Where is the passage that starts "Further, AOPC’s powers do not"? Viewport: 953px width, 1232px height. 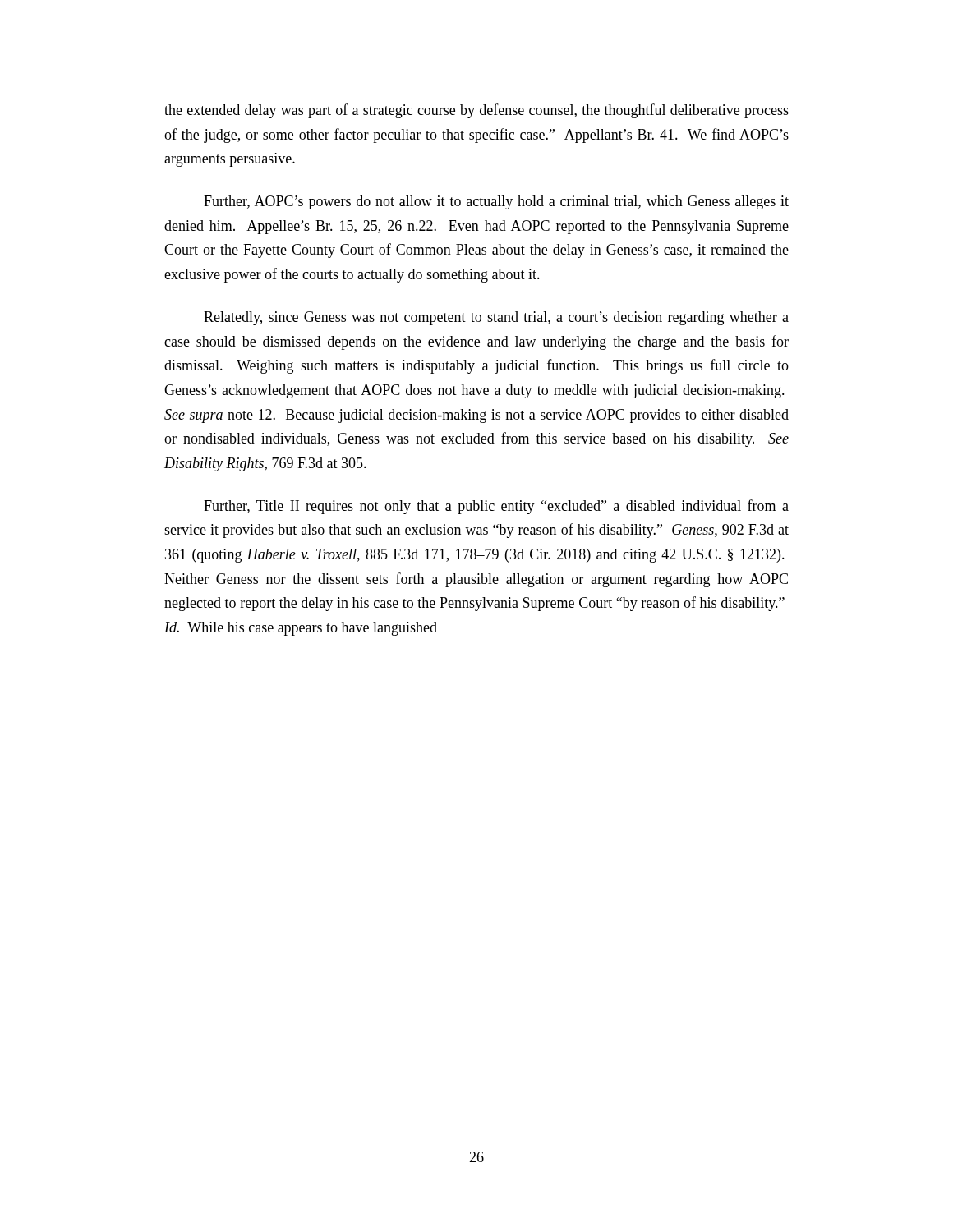[476, 239]
